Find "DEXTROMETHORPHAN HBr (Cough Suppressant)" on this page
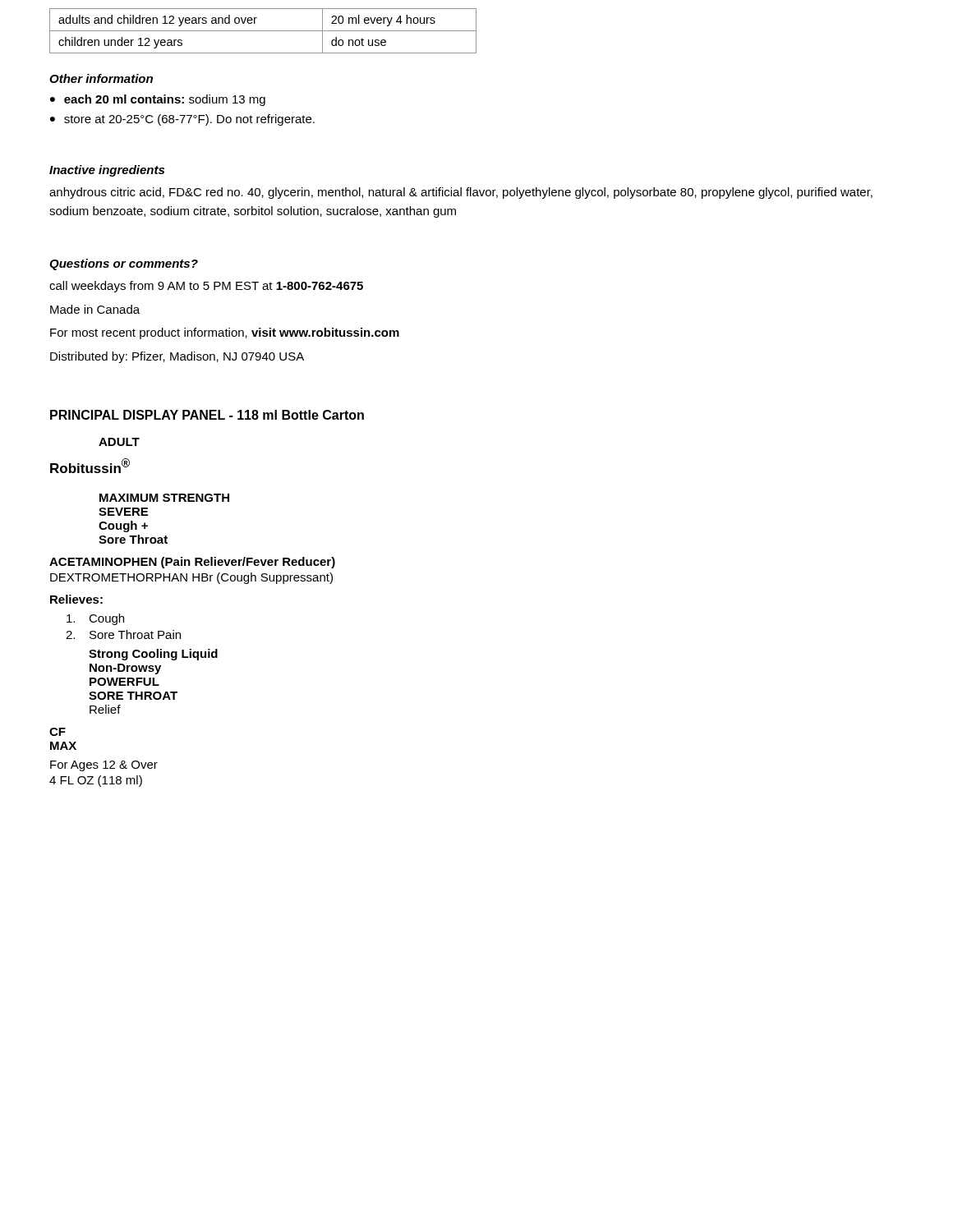The height and width of the screenshot is (1232, 953). point(191,577)
